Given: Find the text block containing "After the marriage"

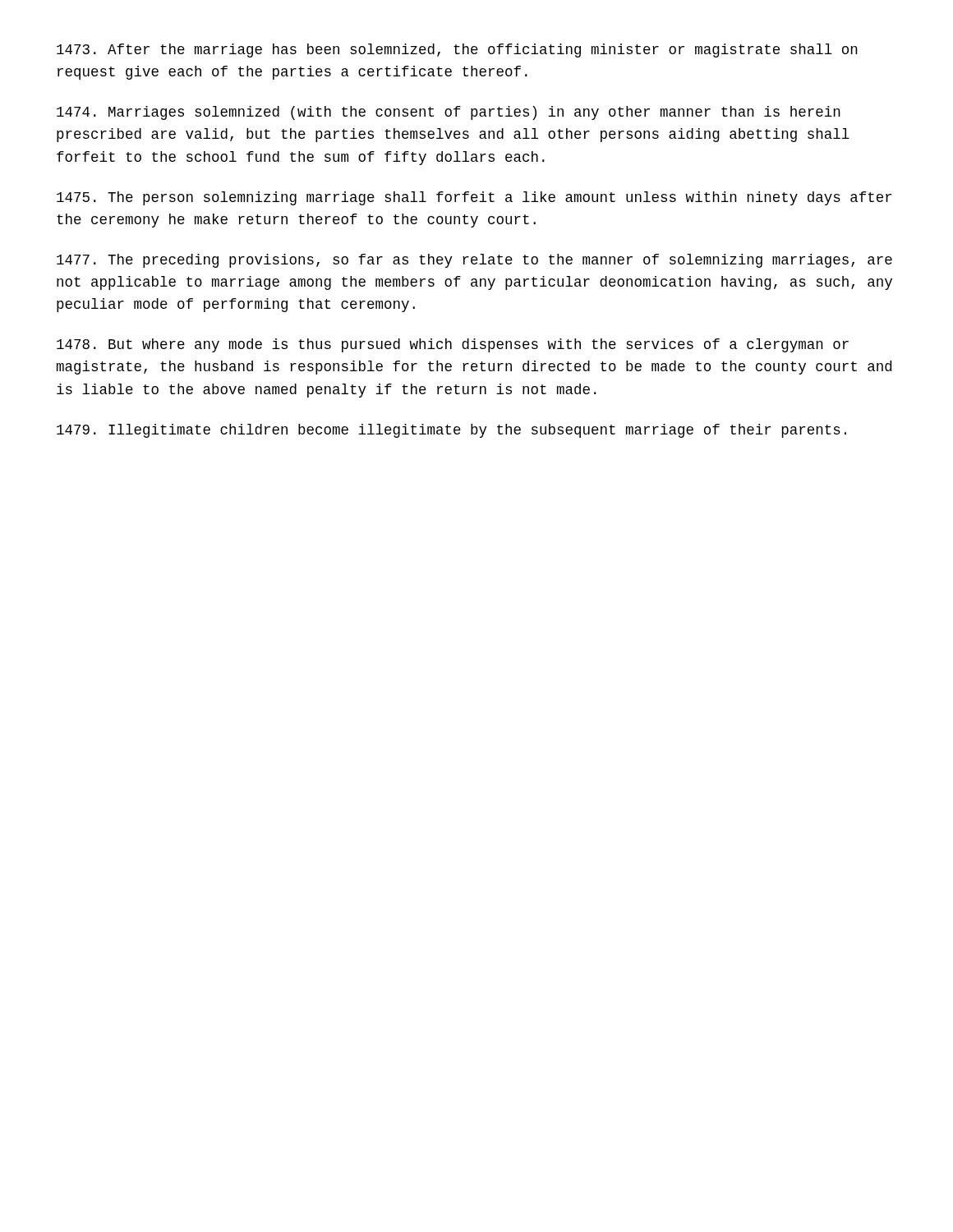Looking at the screenshot, I should [x=457, y=61].
